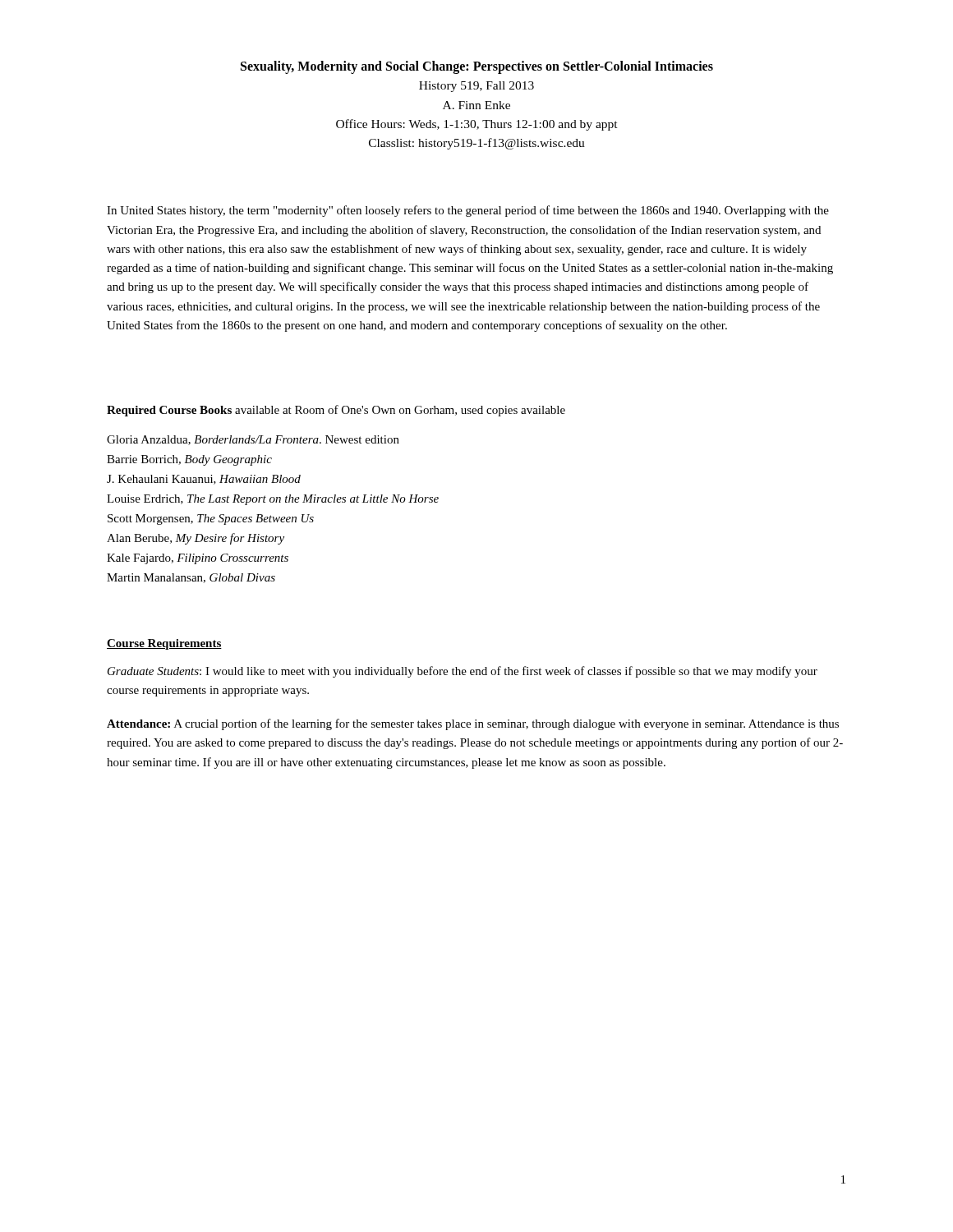Where is the passage that starts "Scott Morgensen, The Spaces"?
Viewport: 953px width, 1232px height.
210,518
